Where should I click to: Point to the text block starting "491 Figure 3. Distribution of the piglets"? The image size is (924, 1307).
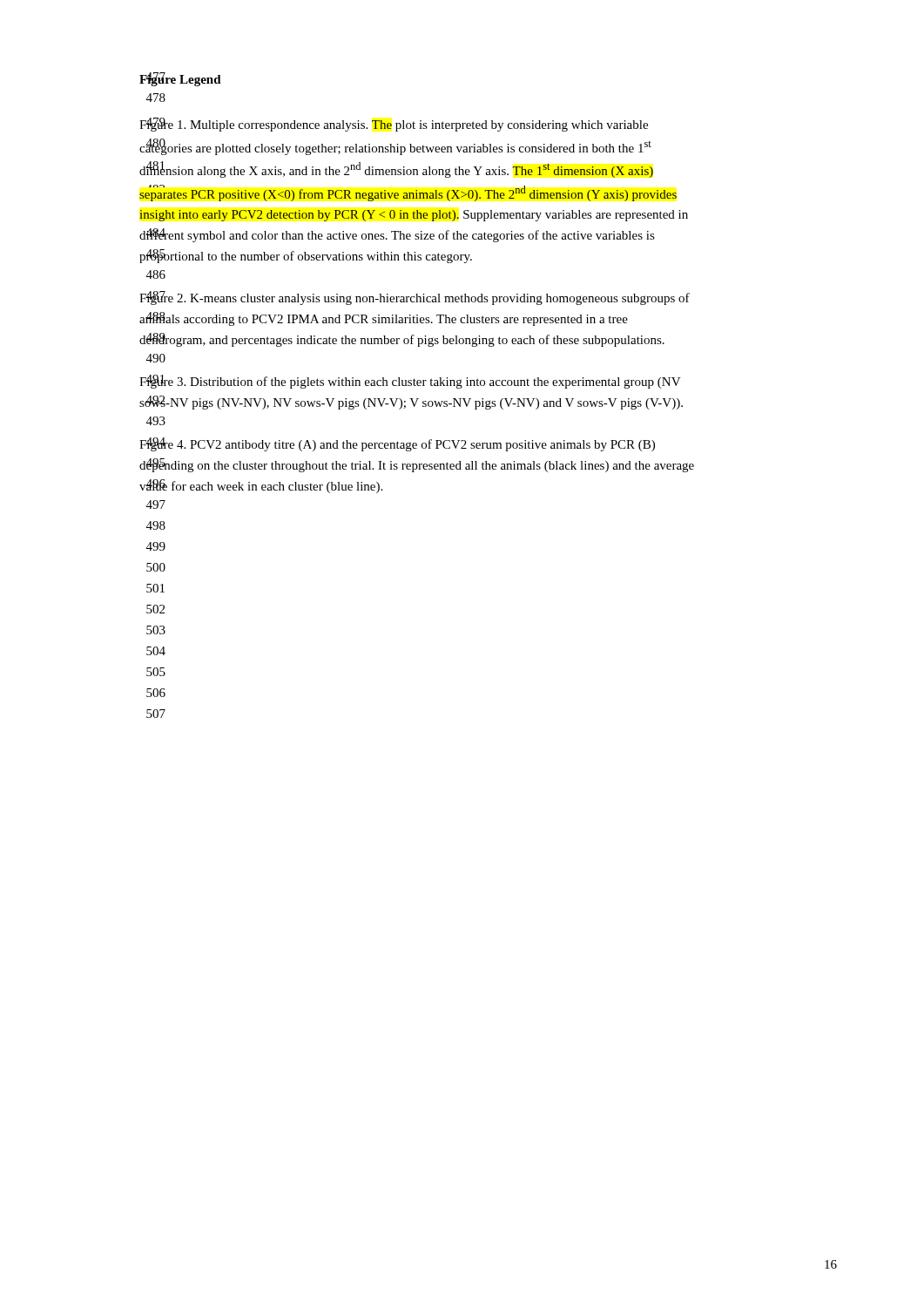tap(462, 393)
